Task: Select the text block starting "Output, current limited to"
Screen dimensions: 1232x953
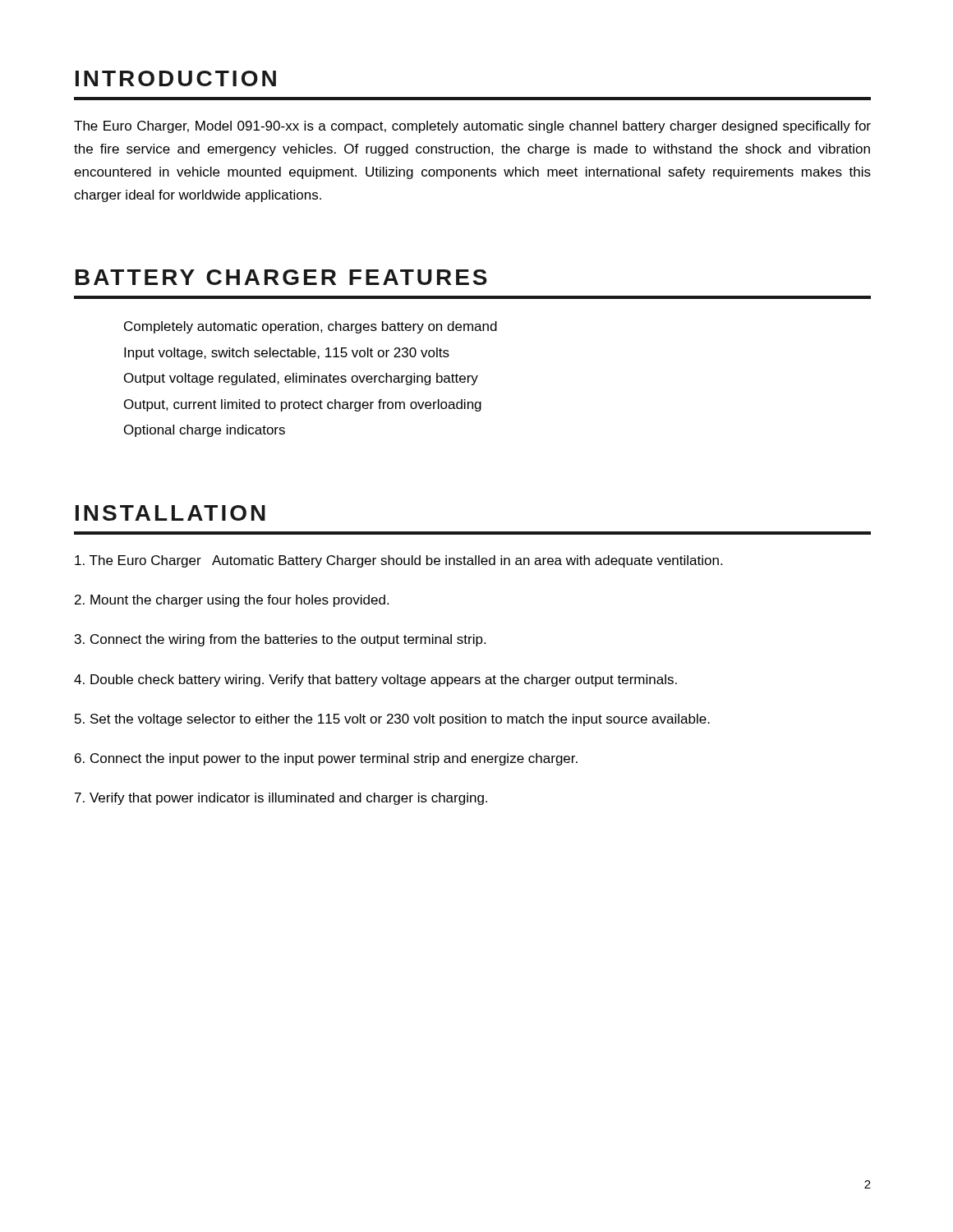Action: point(303,404)
